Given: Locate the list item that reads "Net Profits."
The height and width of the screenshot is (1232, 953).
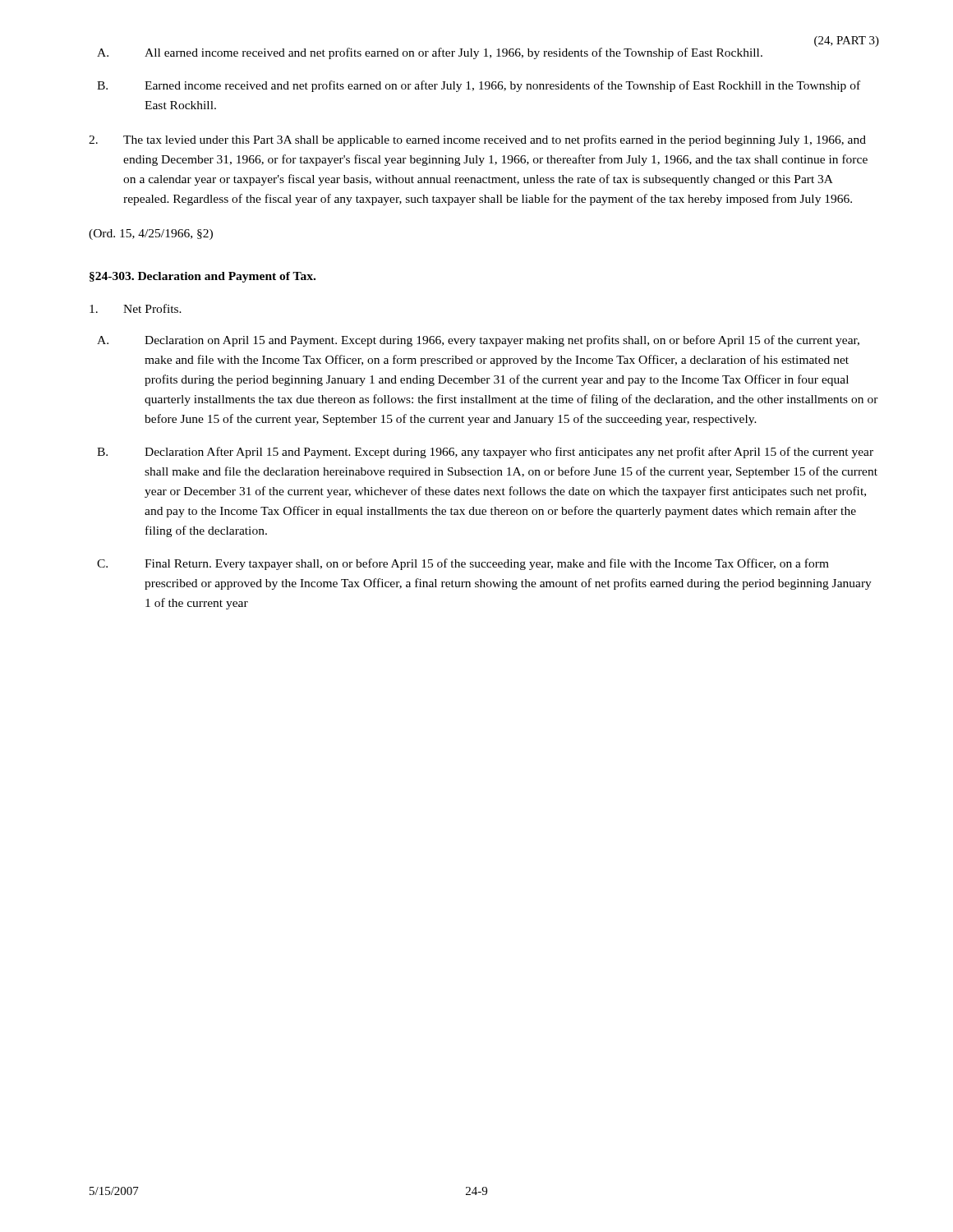Looking at the screenshot, I should click(136, 308).
